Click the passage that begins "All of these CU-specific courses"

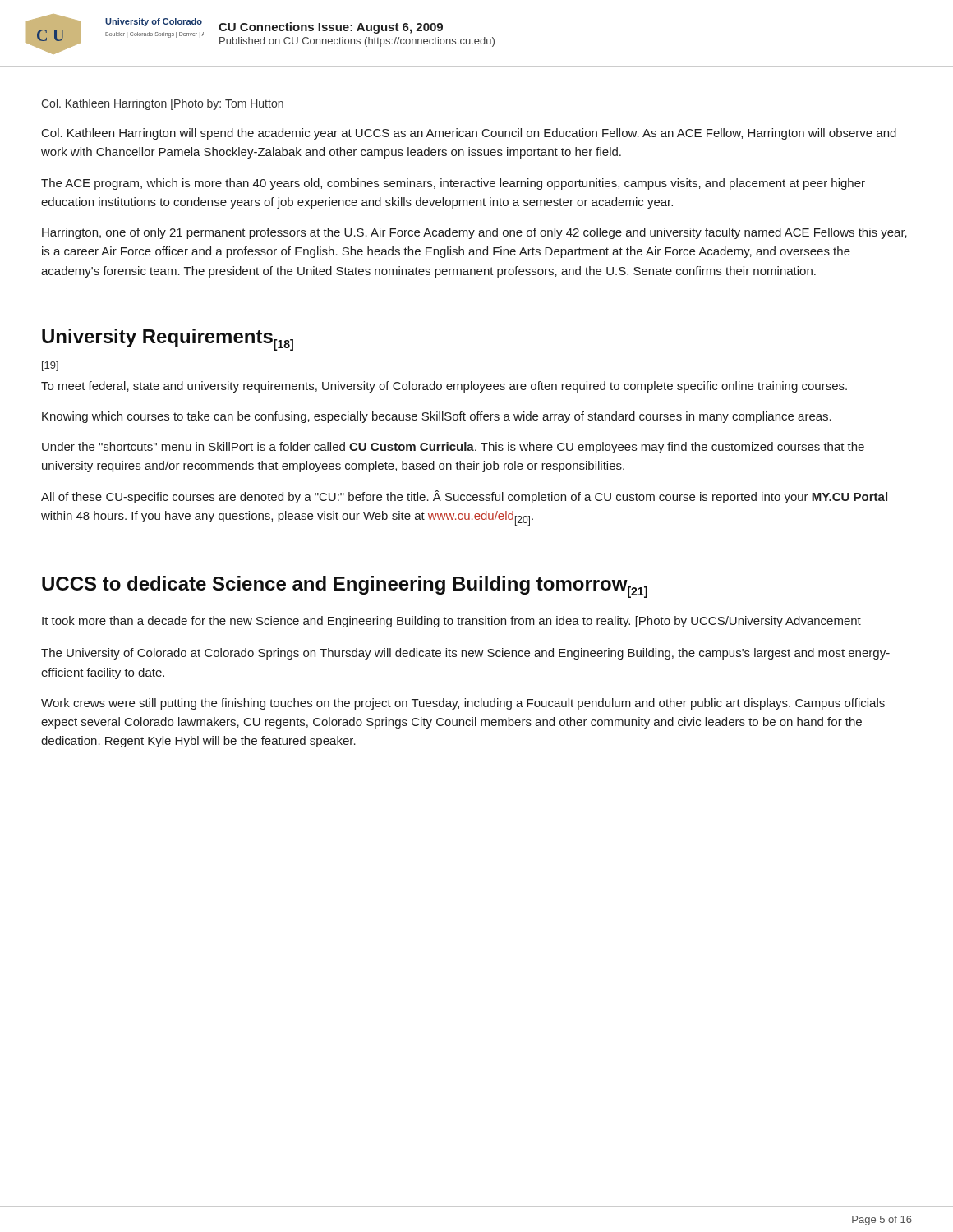[465, 507]
